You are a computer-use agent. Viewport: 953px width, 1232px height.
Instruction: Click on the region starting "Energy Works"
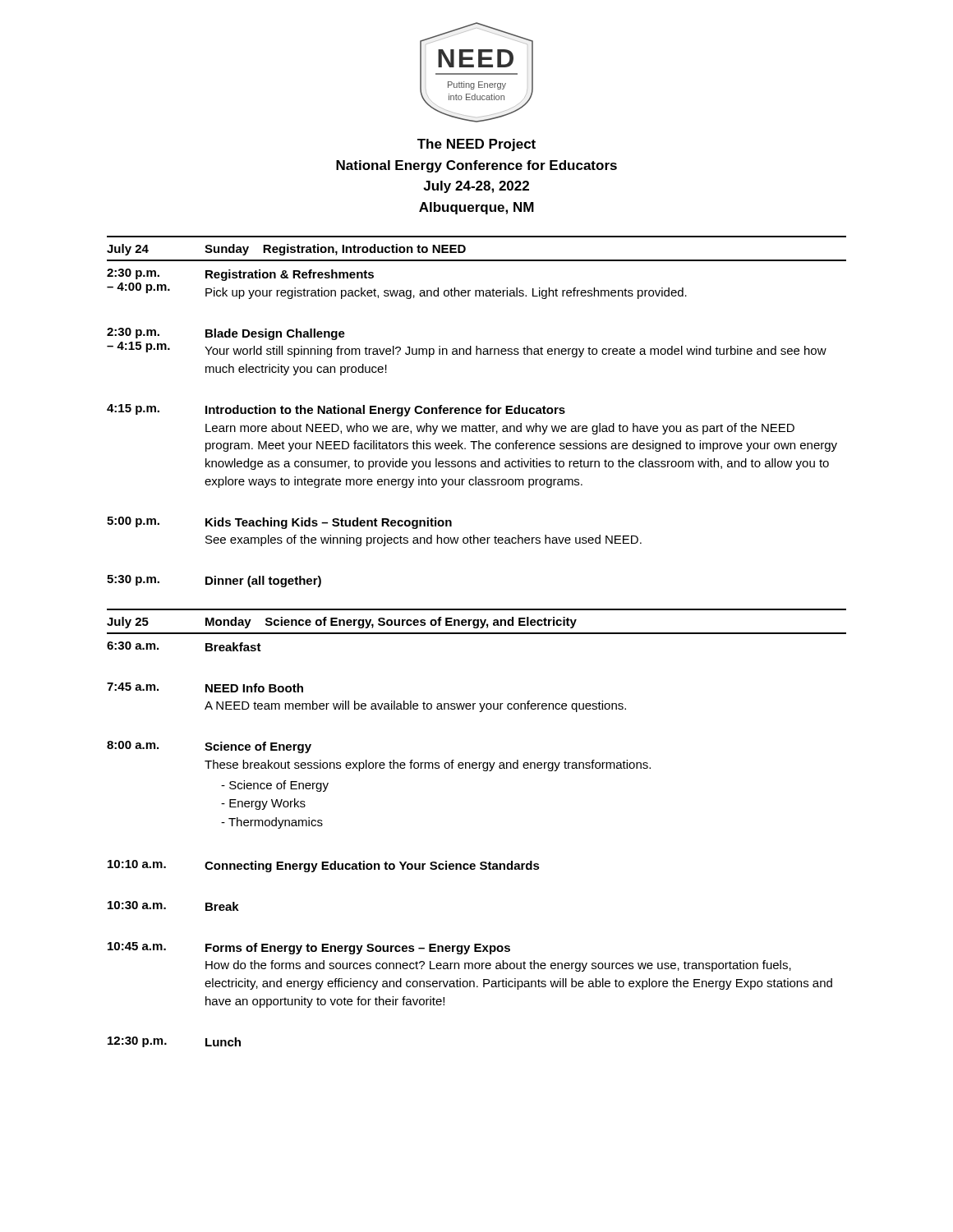click(267, 803)
